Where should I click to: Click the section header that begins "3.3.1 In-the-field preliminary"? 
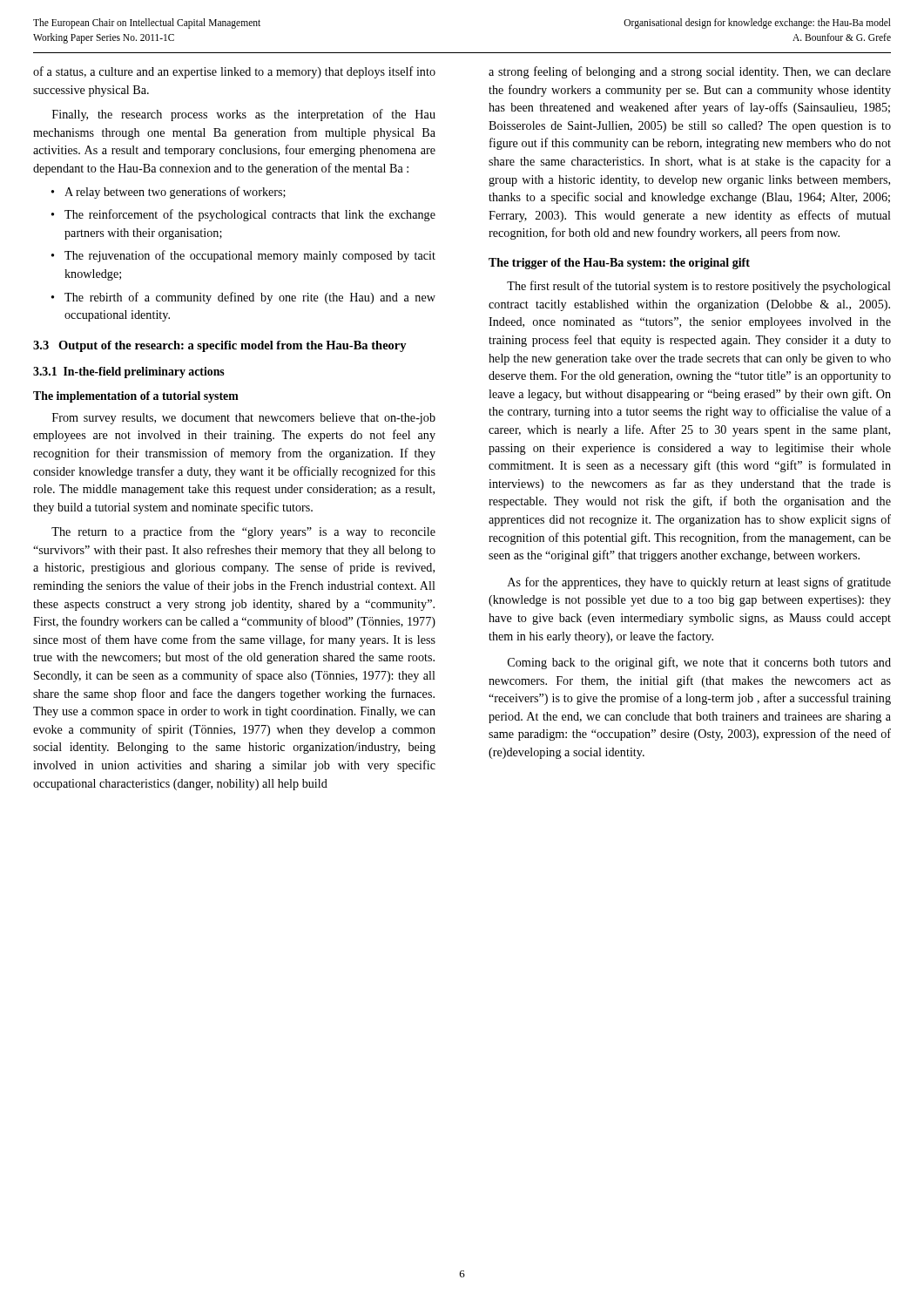tap(234, 372)
